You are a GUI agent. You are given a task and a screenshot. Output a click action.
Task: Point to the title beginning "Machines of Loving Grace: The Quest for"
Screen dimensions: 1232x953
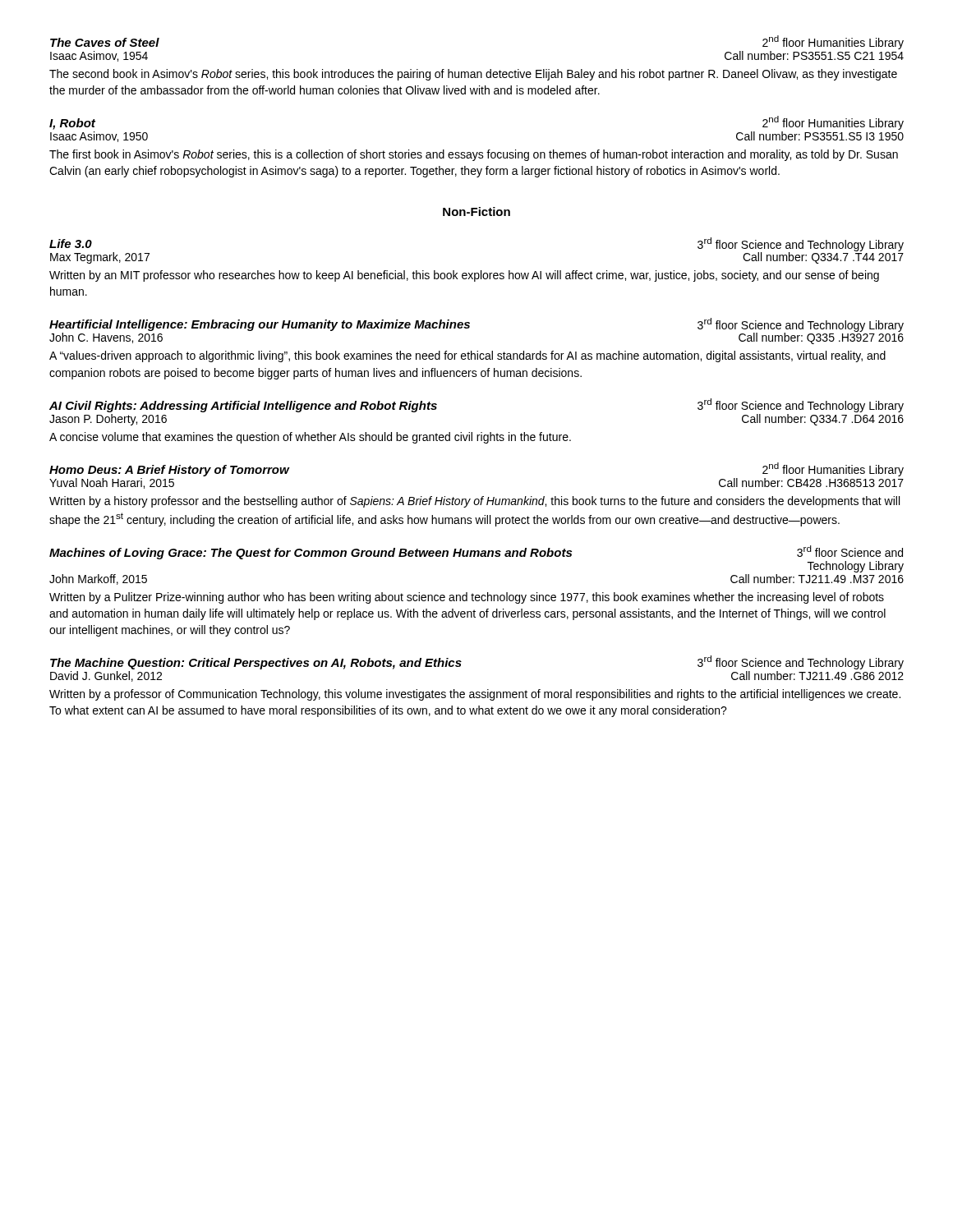[x=311, y=552]
